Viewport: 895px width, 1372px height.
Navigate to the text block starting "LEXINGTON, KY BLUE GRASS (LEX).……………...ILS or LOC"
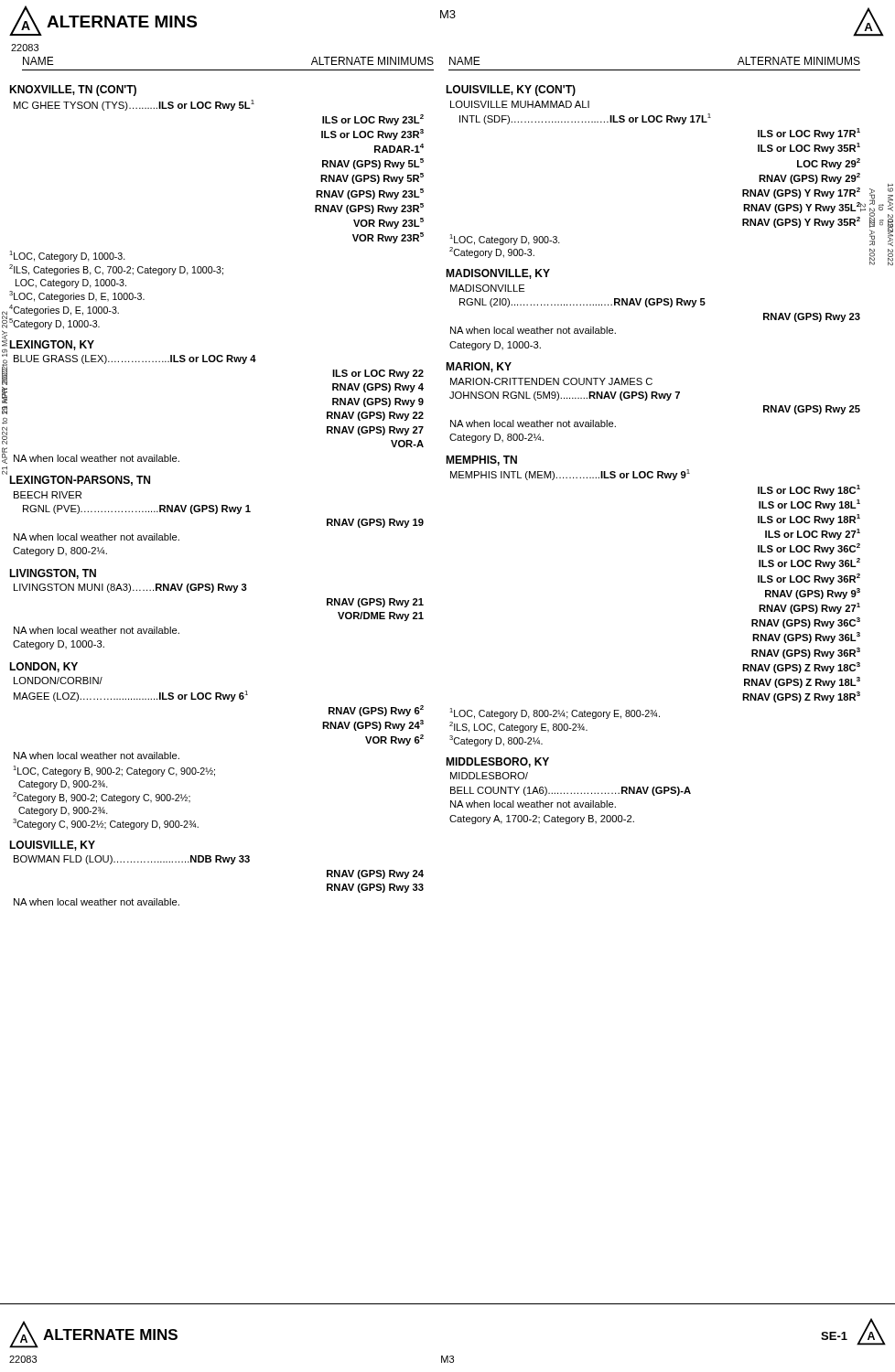coord(52,345)
